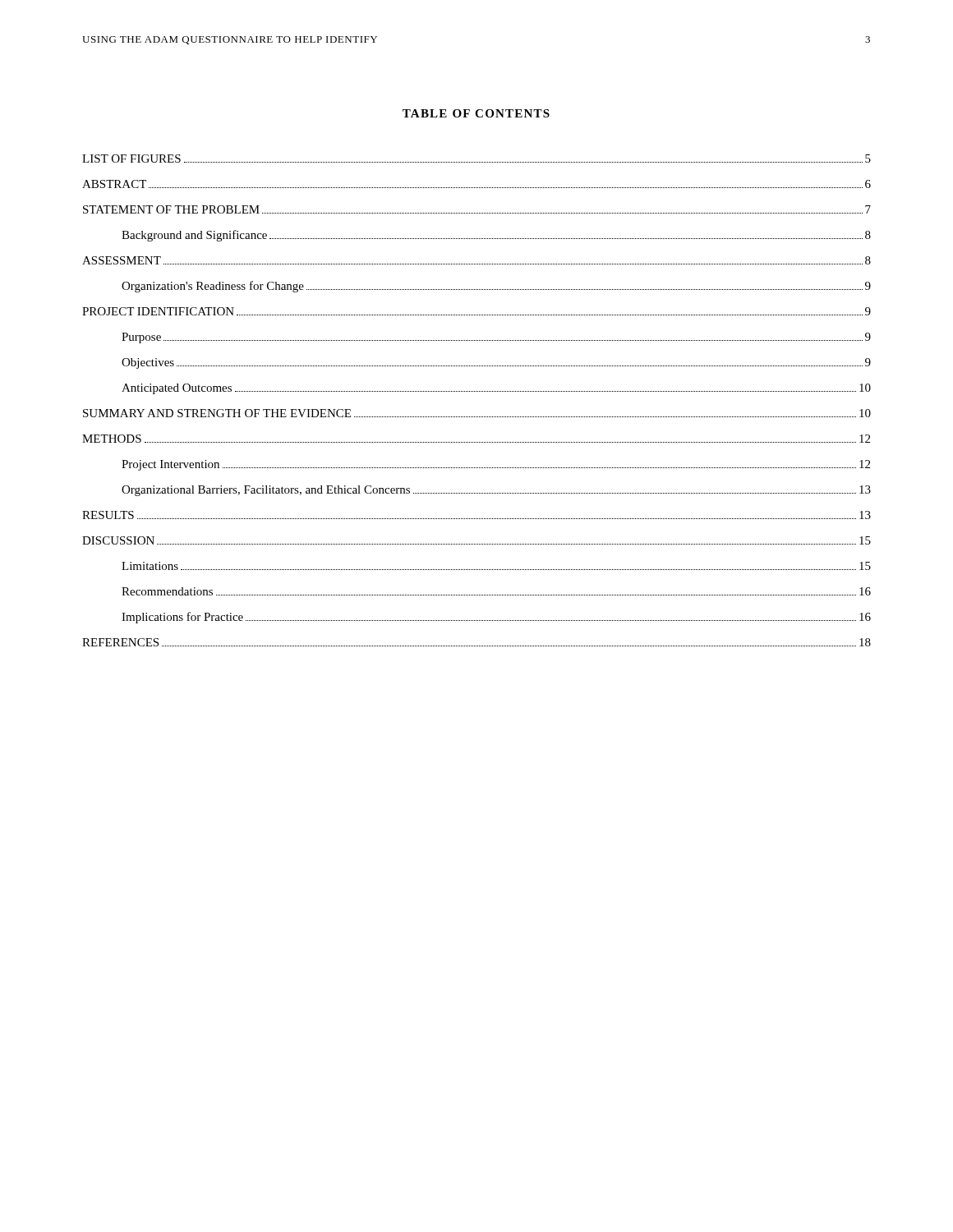Select the list item that says "Background and Significance 8"
The height and width of the screenshot is (1232, 953).
coord(496,235)
